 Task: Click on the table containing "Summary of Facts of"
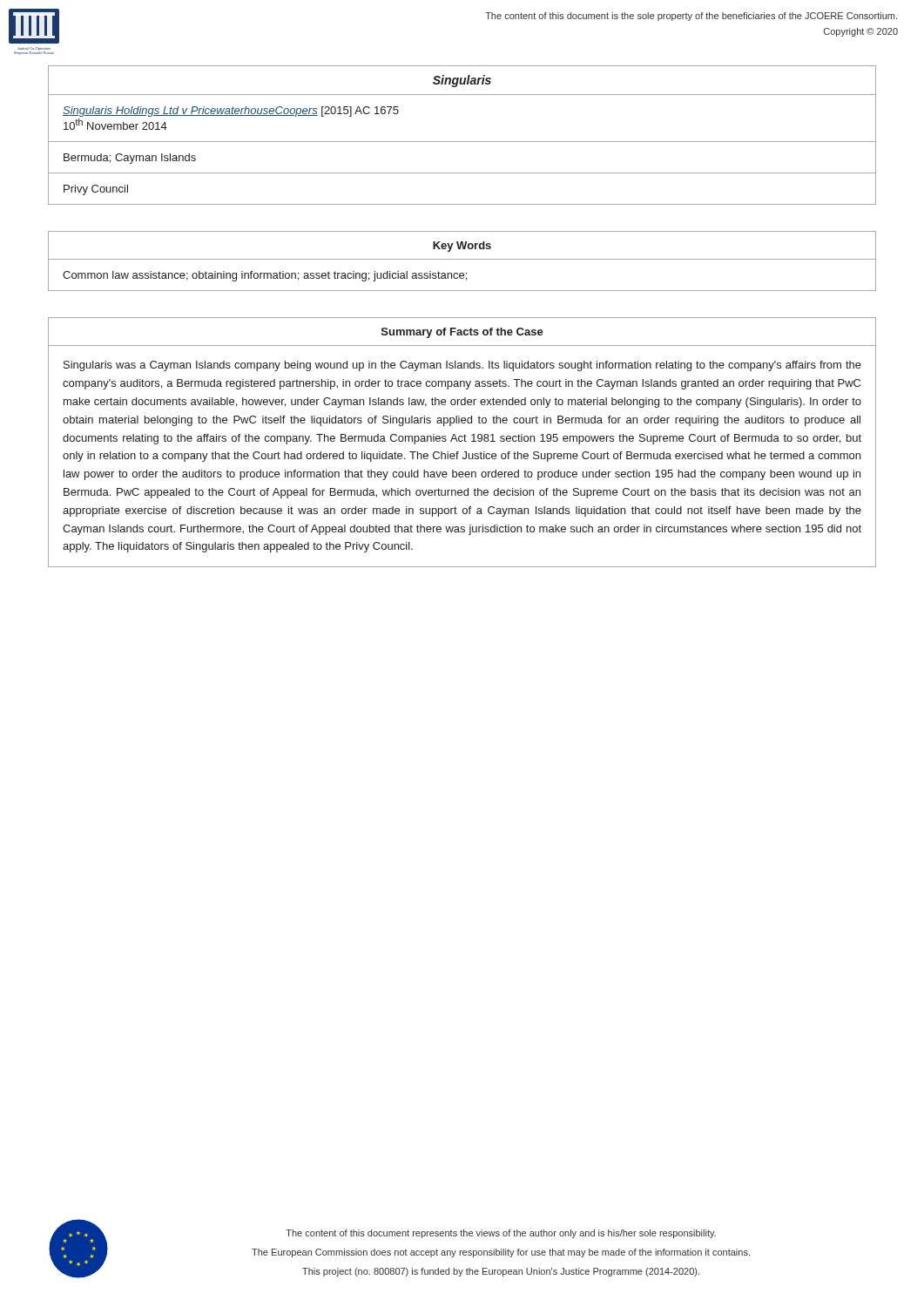pyautogui.click(x=462, y=442)
